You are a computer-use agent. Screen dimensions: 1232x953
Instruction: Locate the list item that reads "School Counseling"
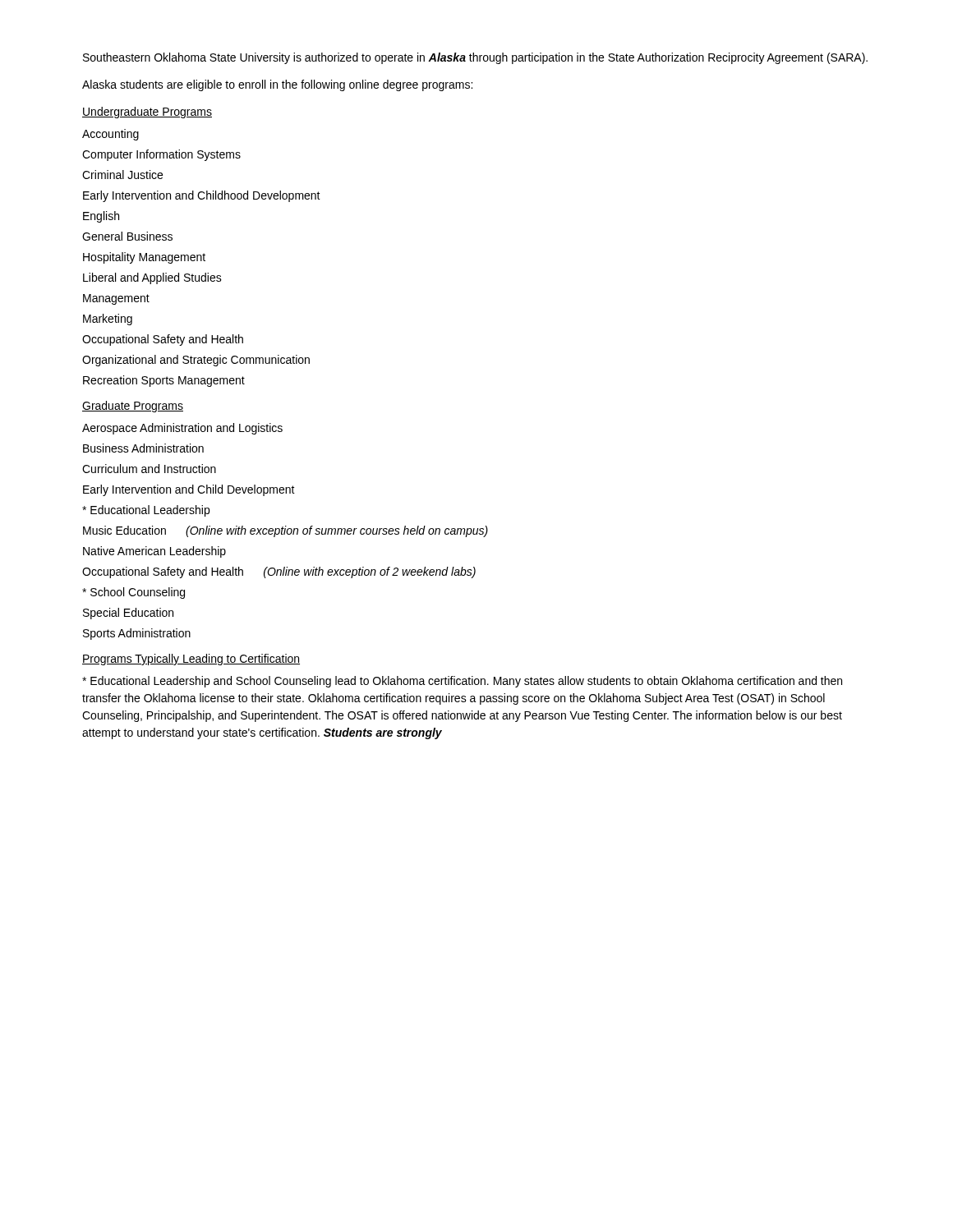click(134, 592)
